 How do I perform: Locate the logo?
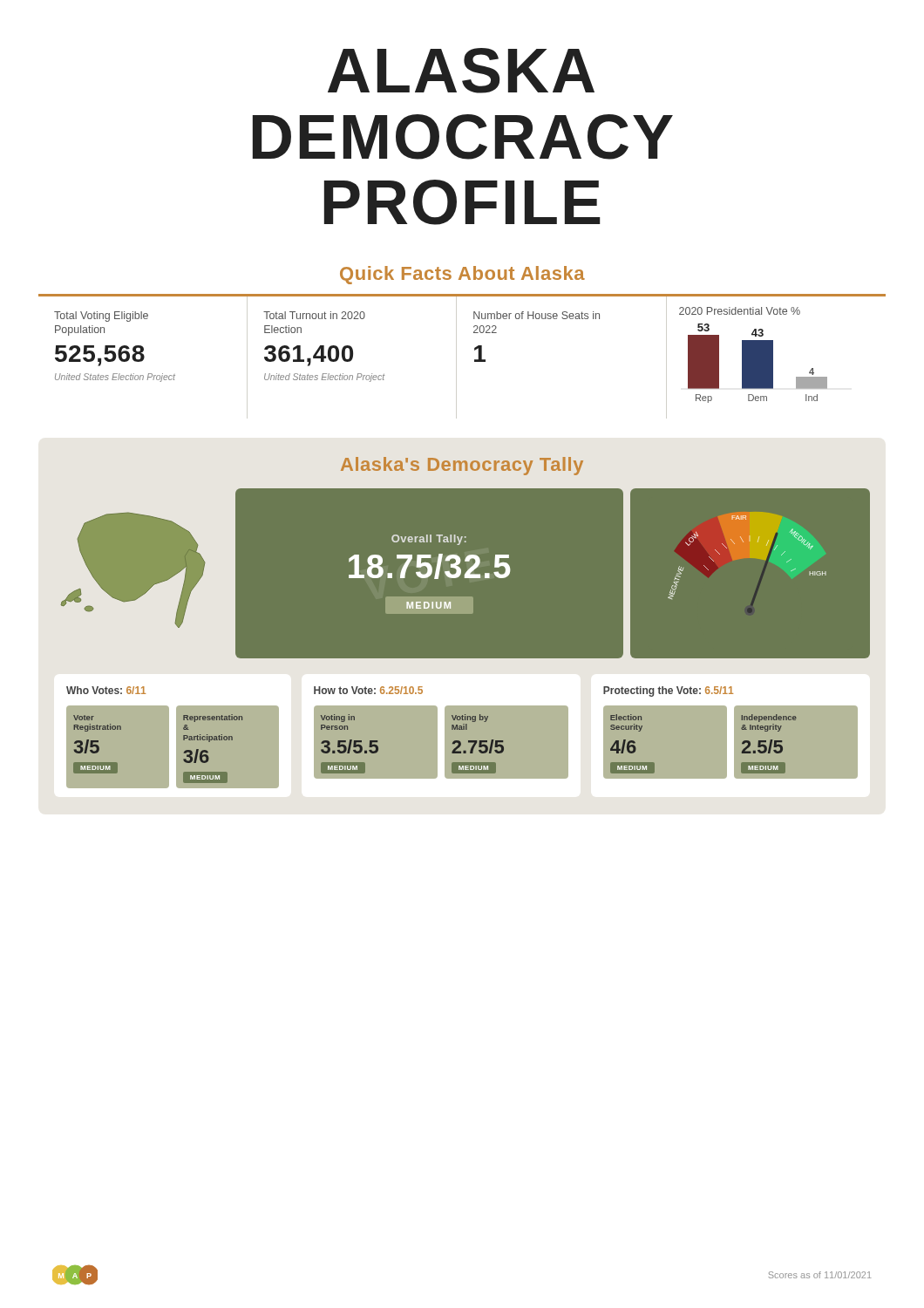(x=75, y=1275)
